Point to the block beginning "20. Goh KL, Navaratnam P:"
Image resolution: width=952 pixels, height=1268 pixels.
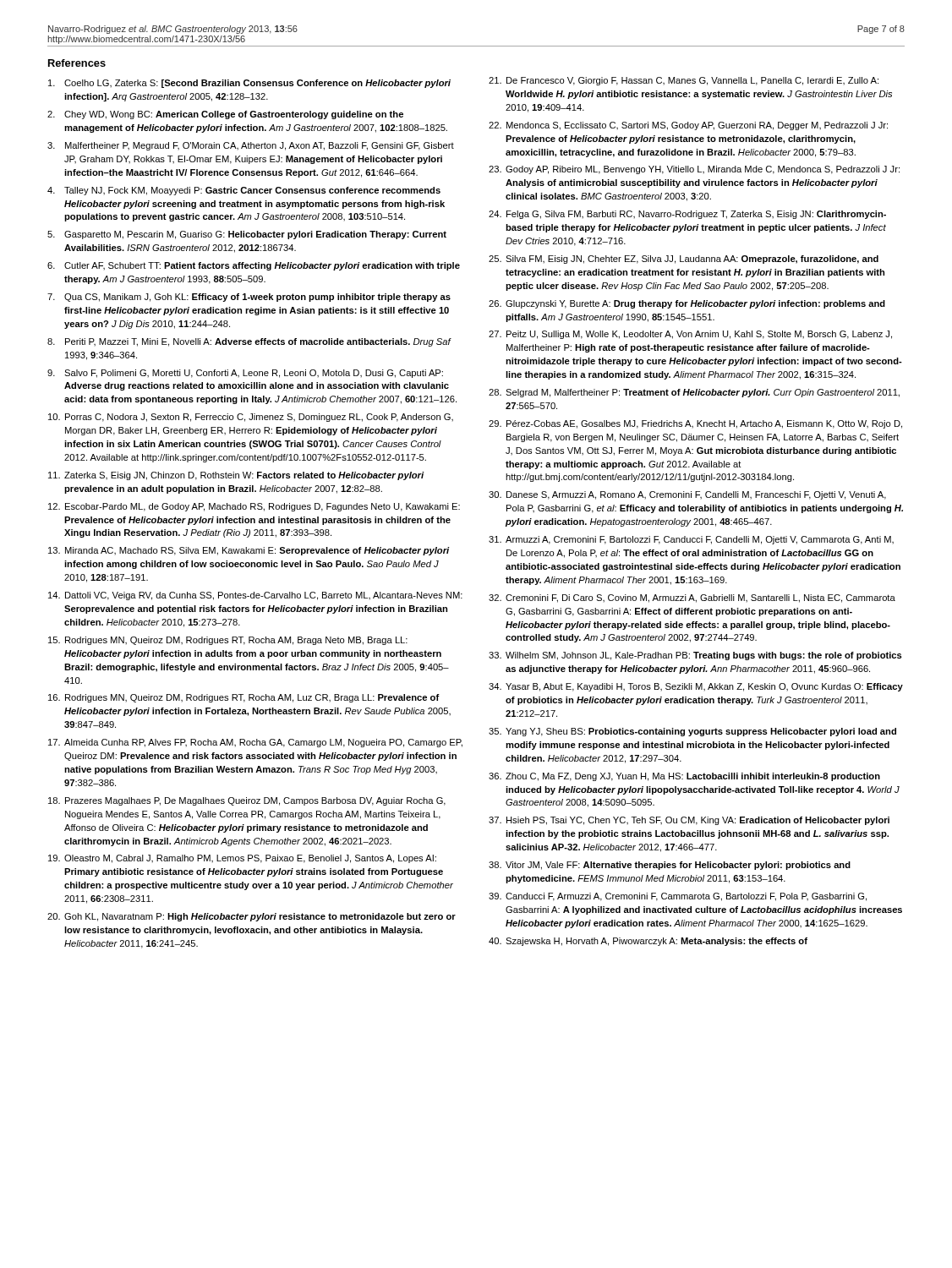255,931
